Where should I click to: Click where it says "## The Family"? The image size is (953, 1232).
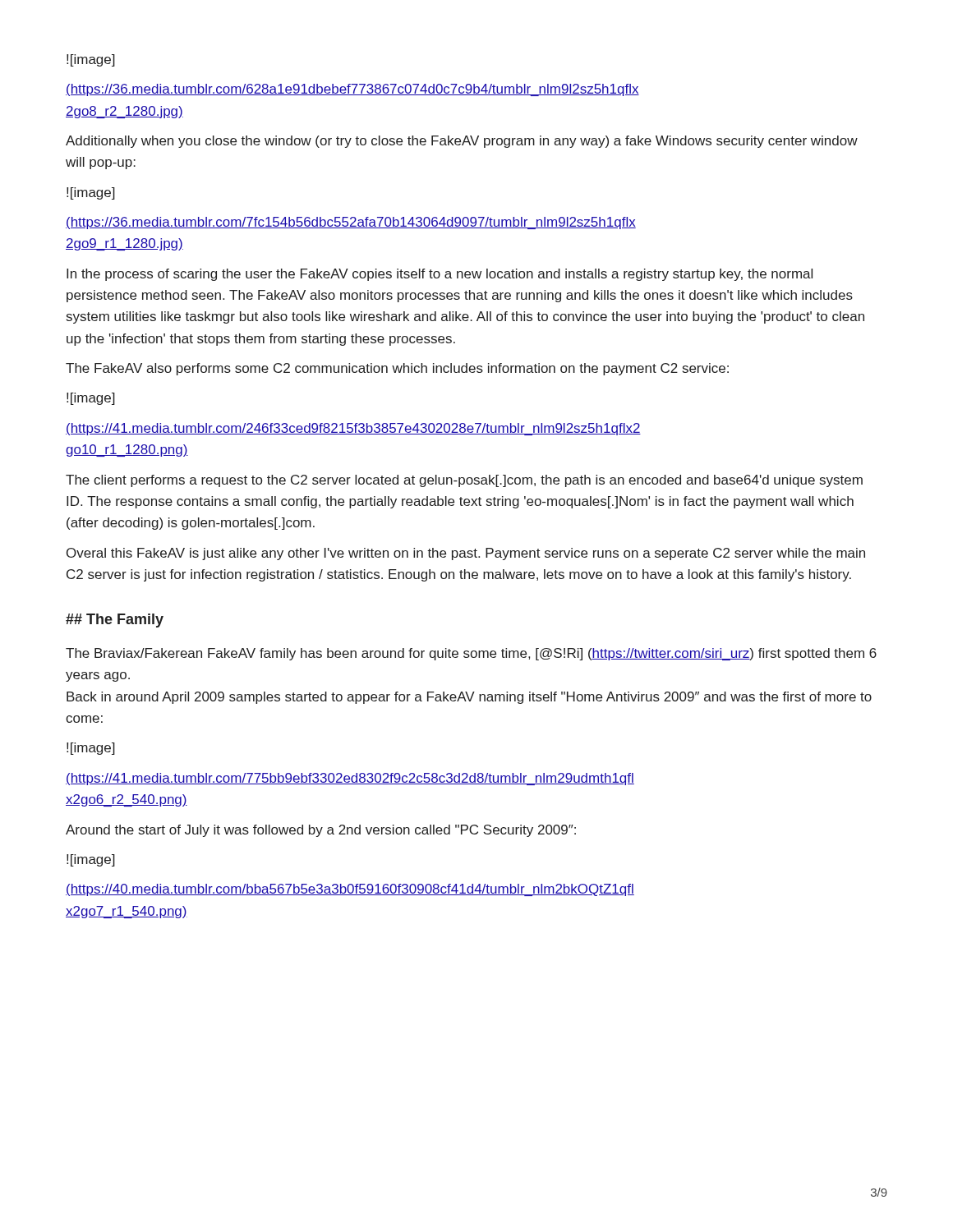(x=115, y=621)
